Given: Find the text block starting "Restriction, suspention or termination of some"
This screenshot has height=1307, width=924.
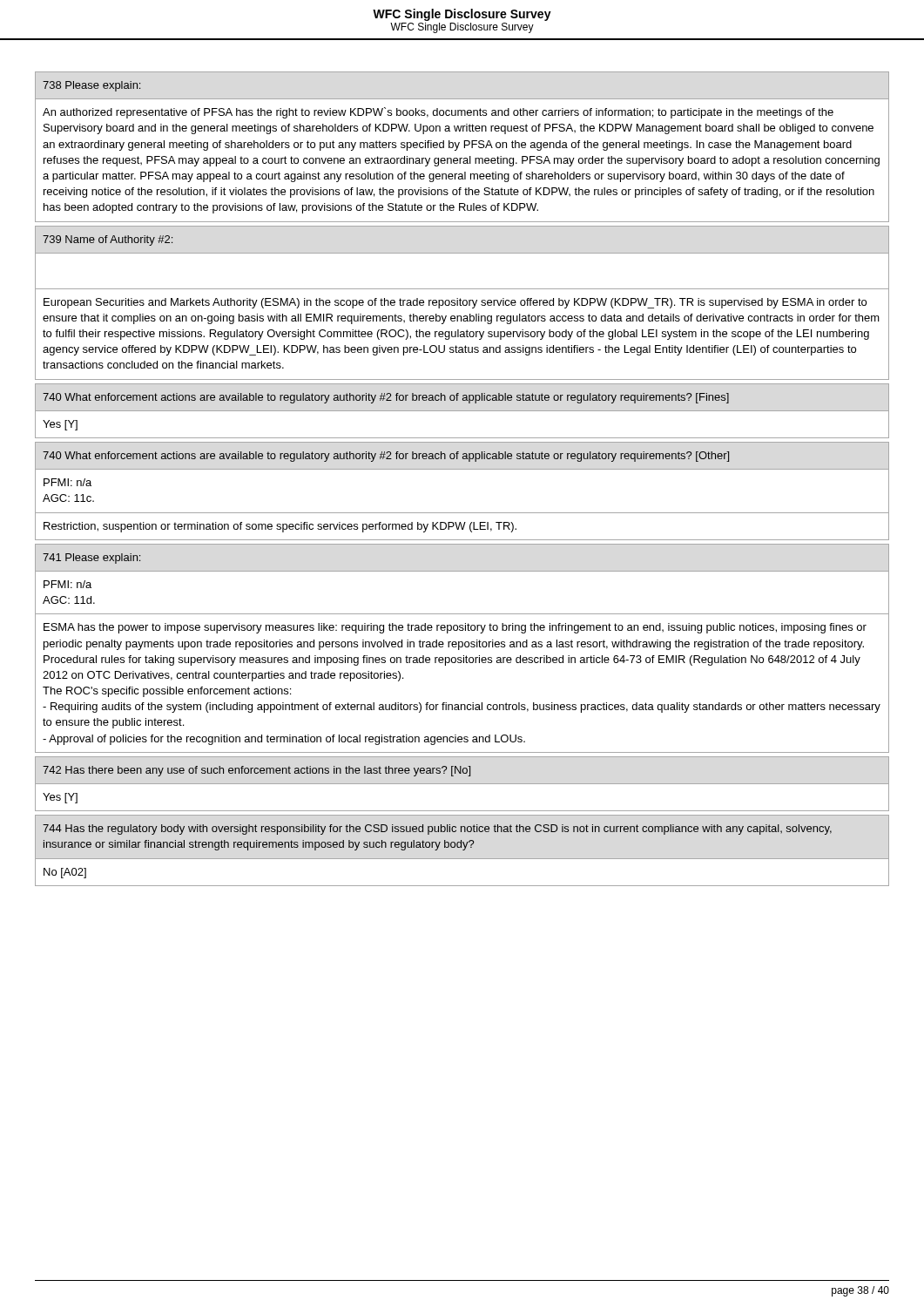Looking at the screenshot, I should point(280,525).
